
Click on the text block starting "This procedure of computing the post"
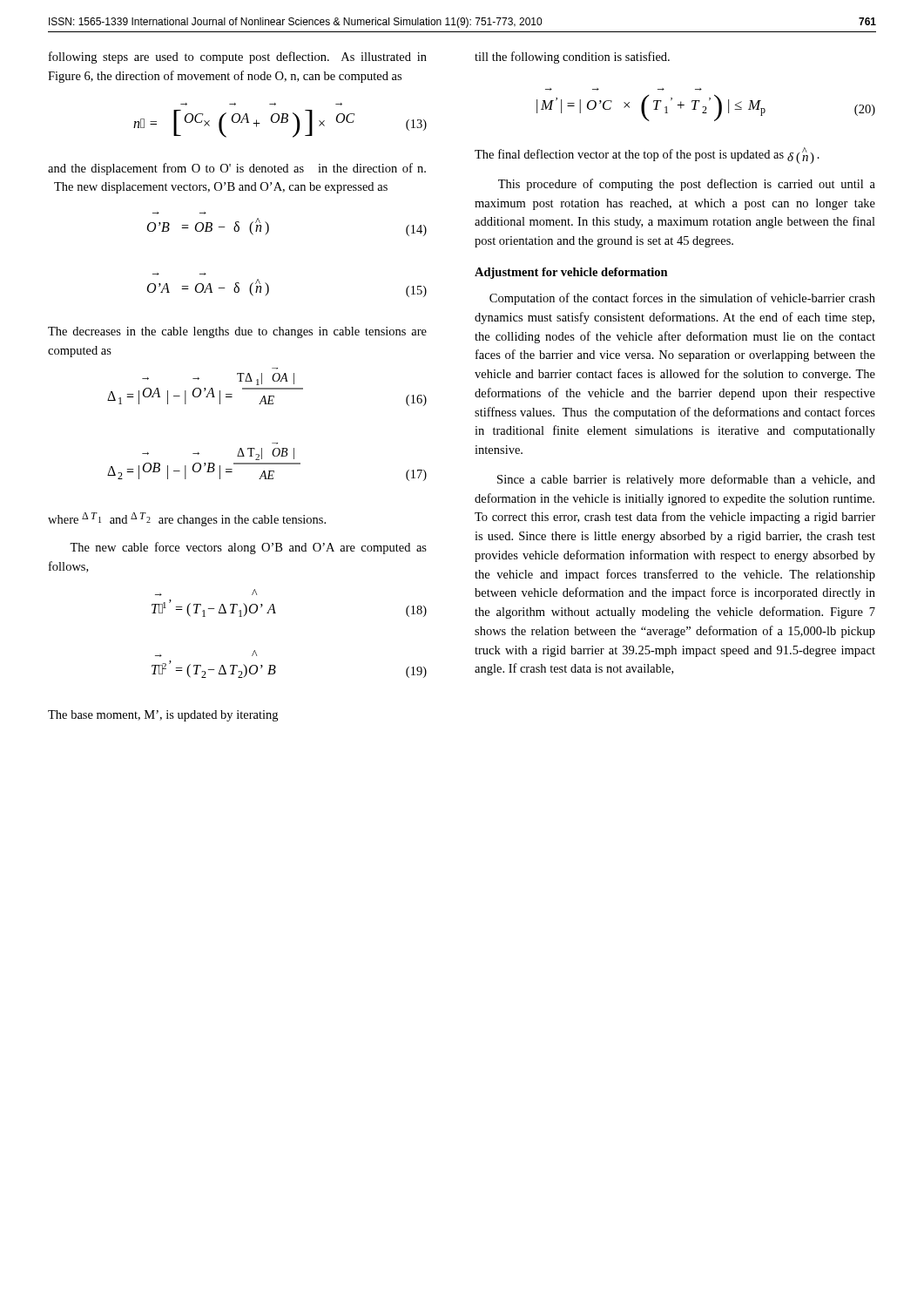click(x=675, y=212)
